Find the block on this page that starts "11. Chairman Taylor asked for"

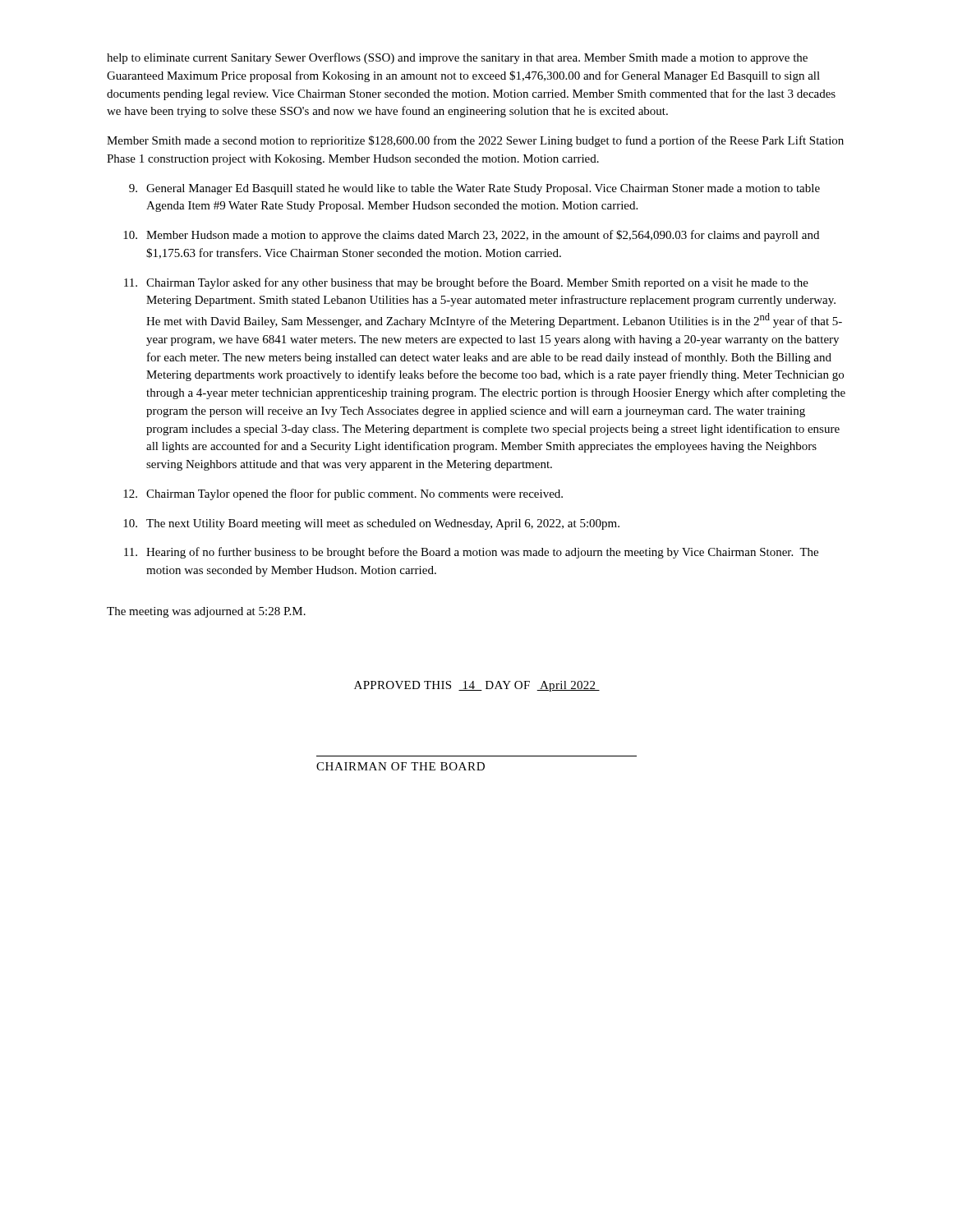[476, 374]
